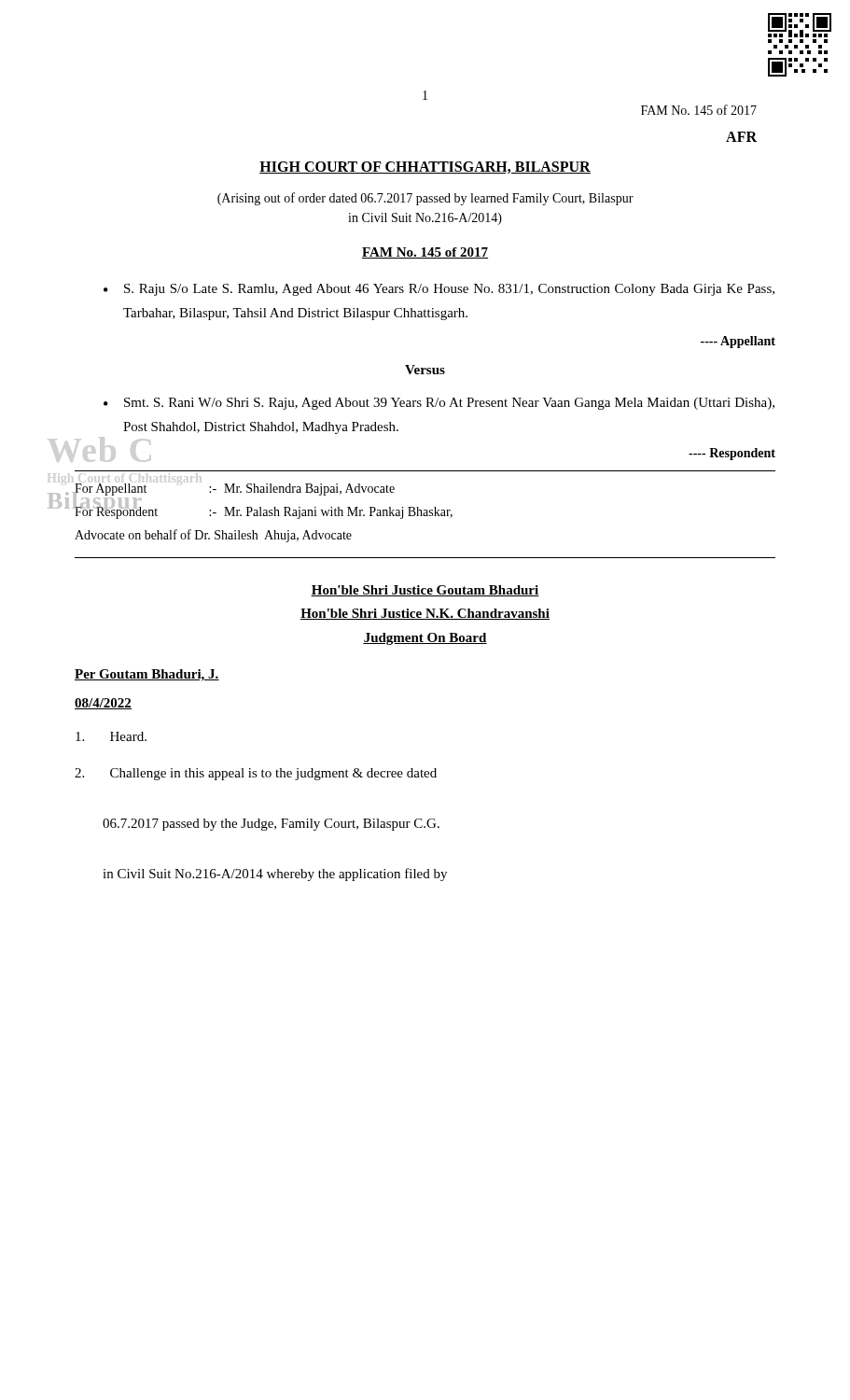Click on the text block with the text "(Arising out of order"
Image resolution: width=850 pixels, height=1400 pixels.
425,208
